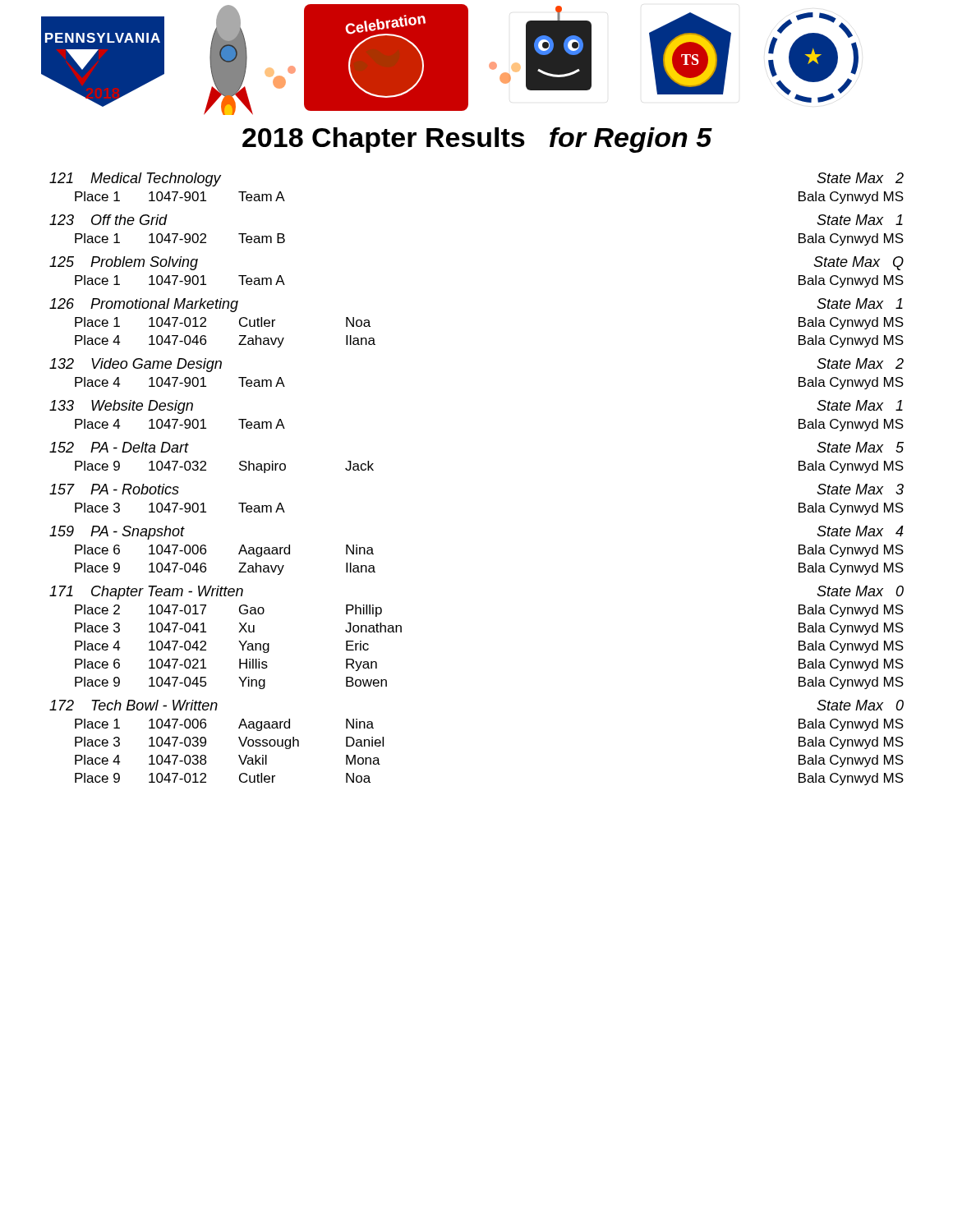Screen dimensions: 1232x953
Task: Click the passage that begins "Place 2 1047-017 Gao"
Action: point(96,611)
